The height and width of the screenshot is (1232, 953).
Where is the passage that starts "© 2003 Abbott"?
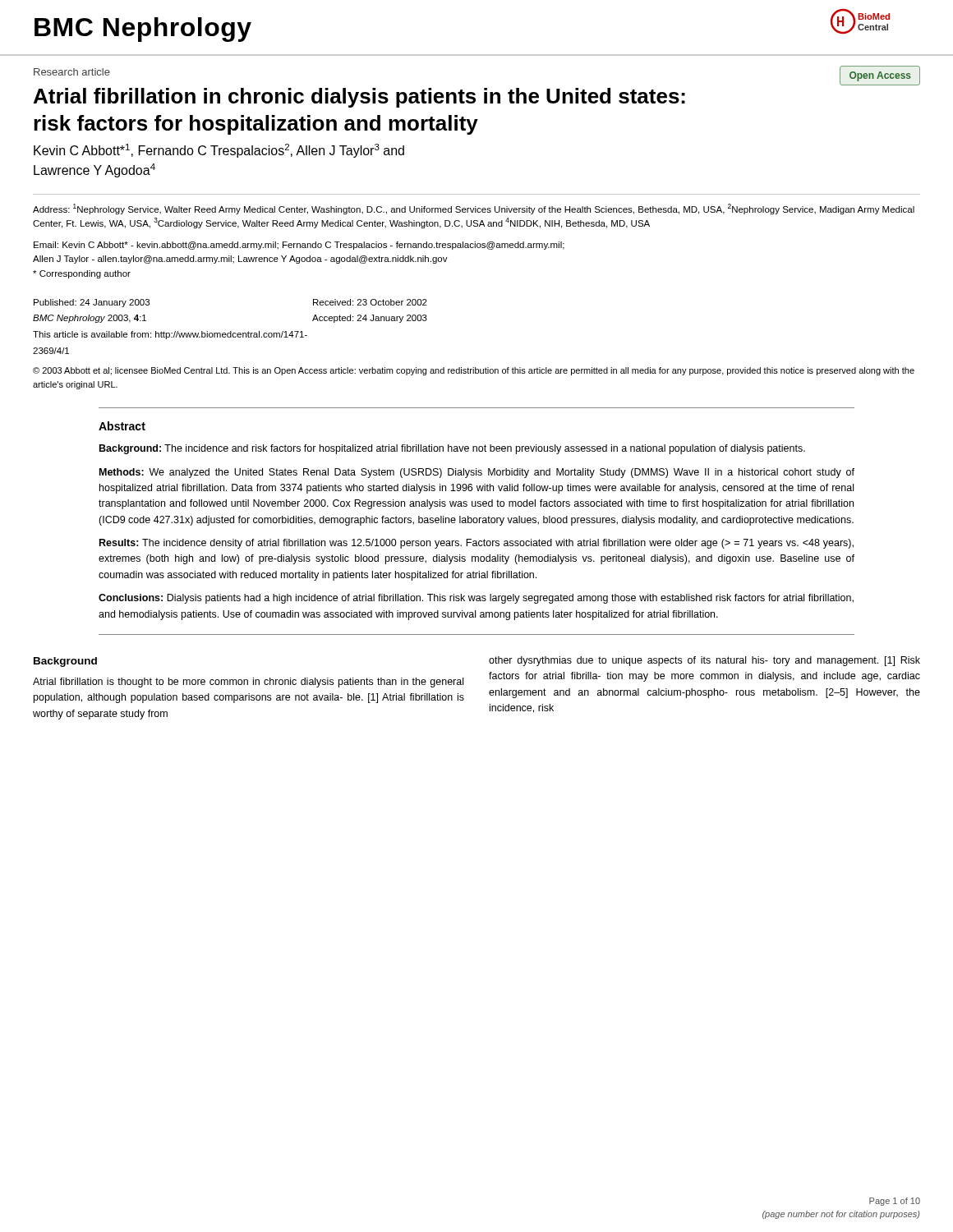pos(474,377)
